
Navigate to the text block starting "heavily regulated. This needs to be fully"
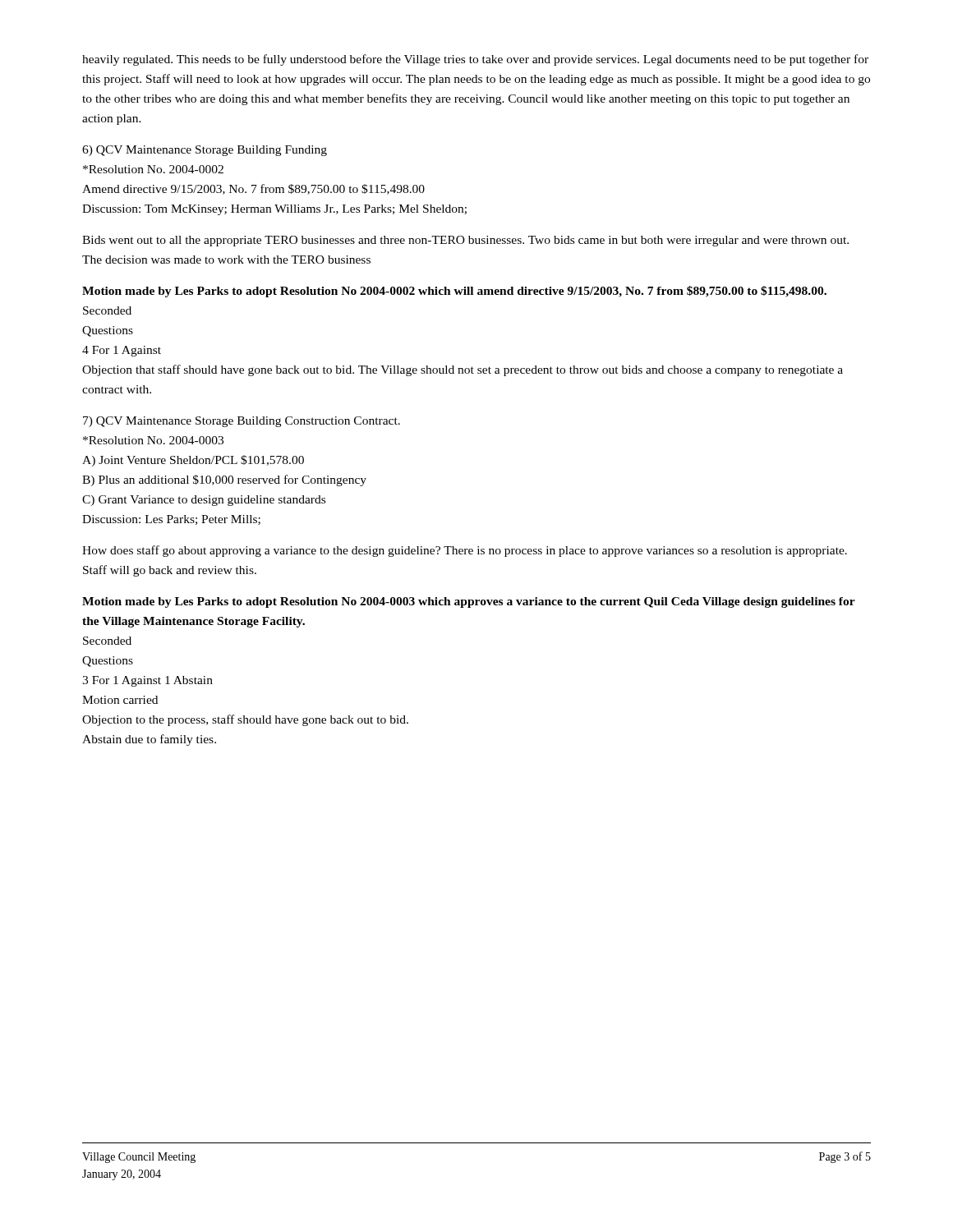tap(476, 89)
